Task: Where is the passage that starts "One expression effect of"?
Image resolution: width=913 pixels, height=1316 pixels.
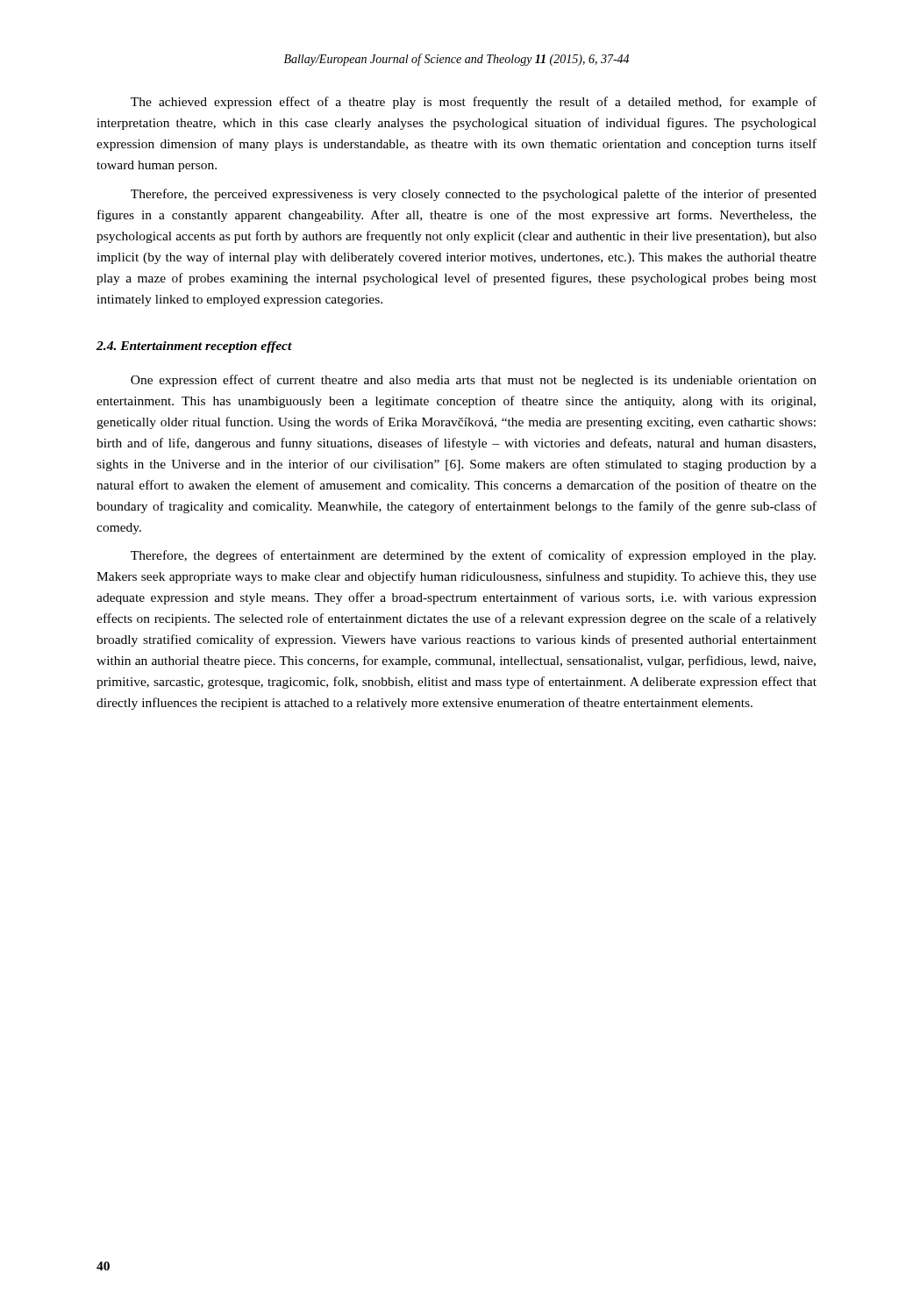Action: pos(456,541)
